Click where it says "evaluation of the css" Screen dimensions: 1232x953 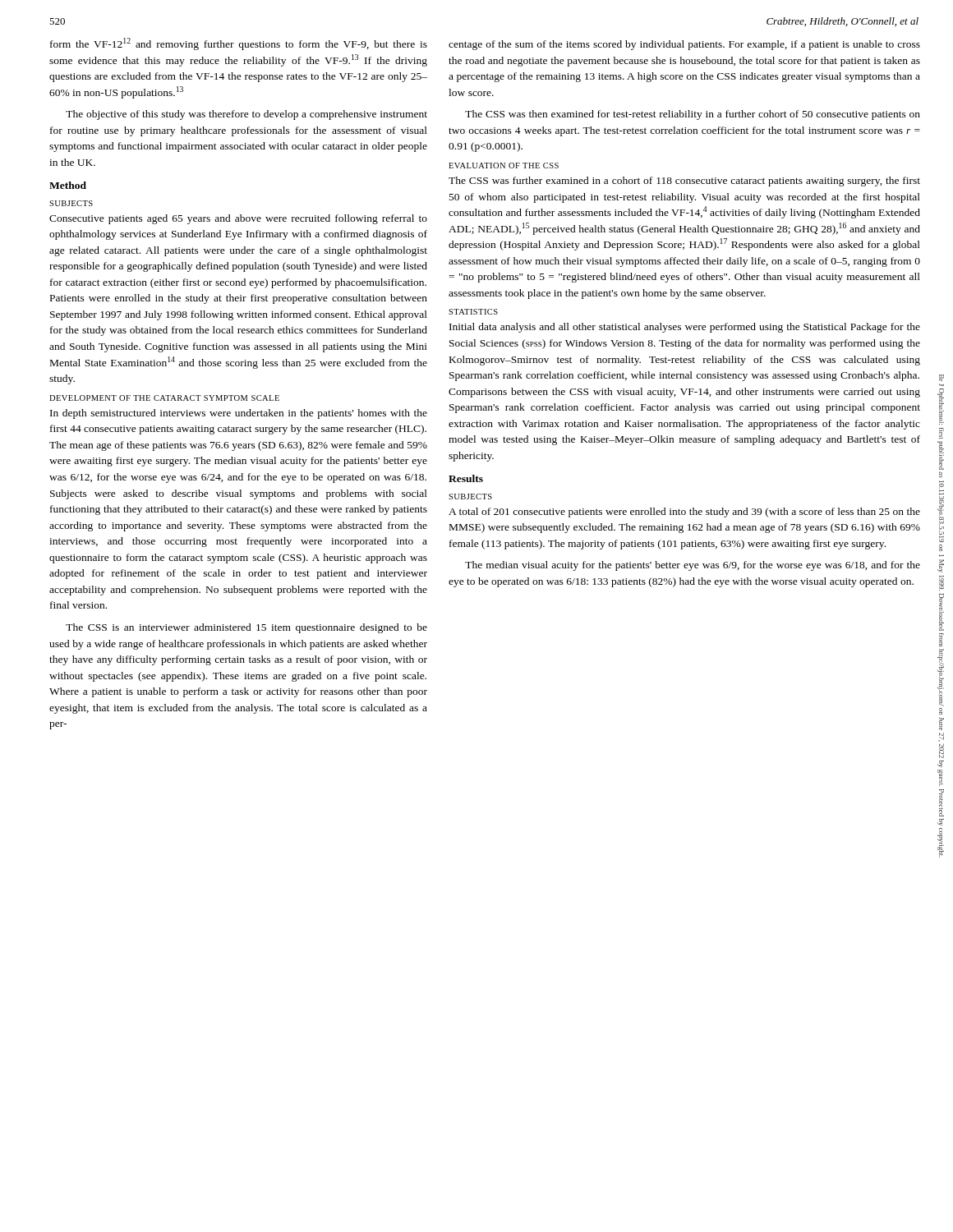[x=504, y=165]
